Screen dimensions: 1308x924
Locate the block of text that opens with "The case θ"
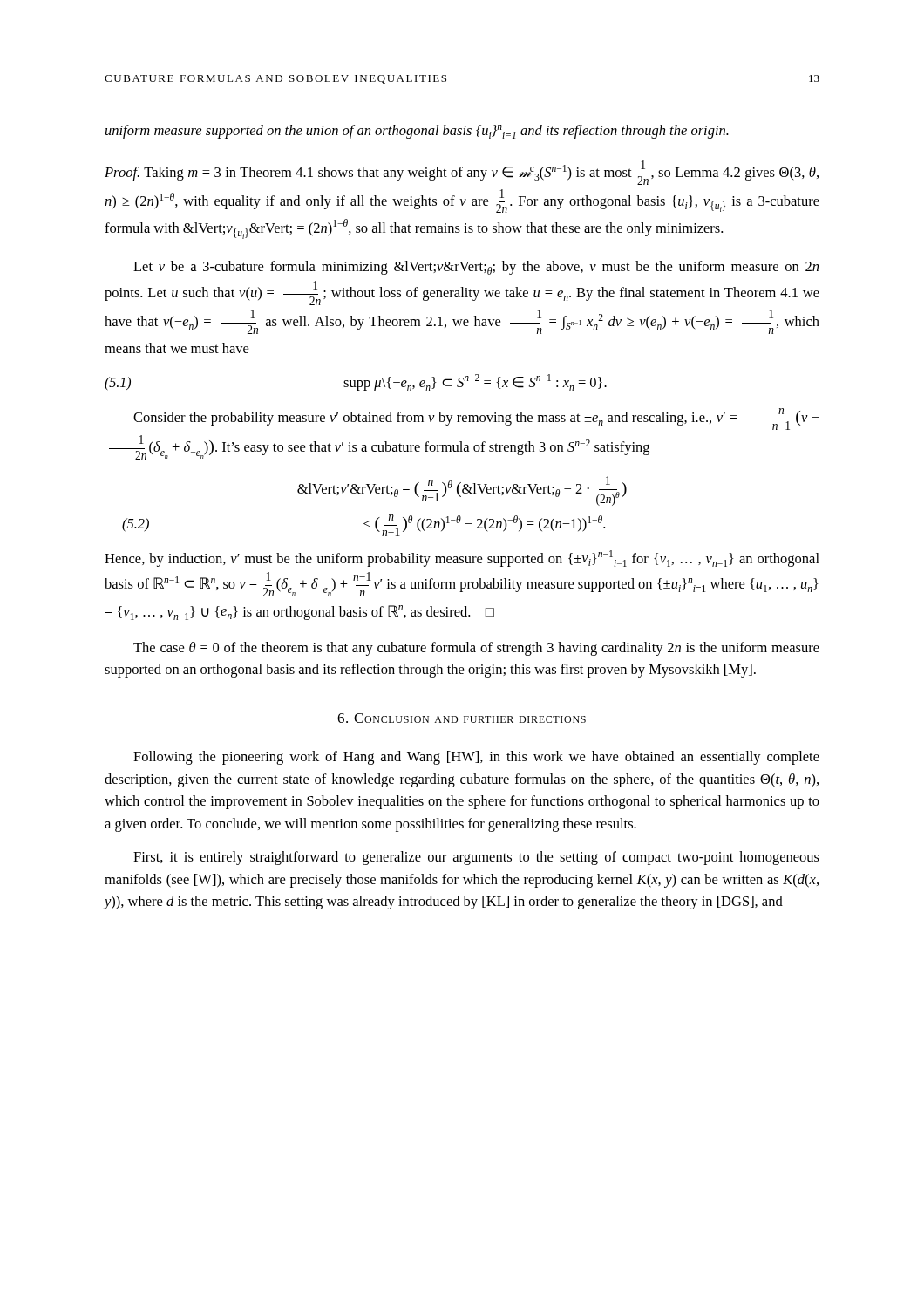click(462, 659)
